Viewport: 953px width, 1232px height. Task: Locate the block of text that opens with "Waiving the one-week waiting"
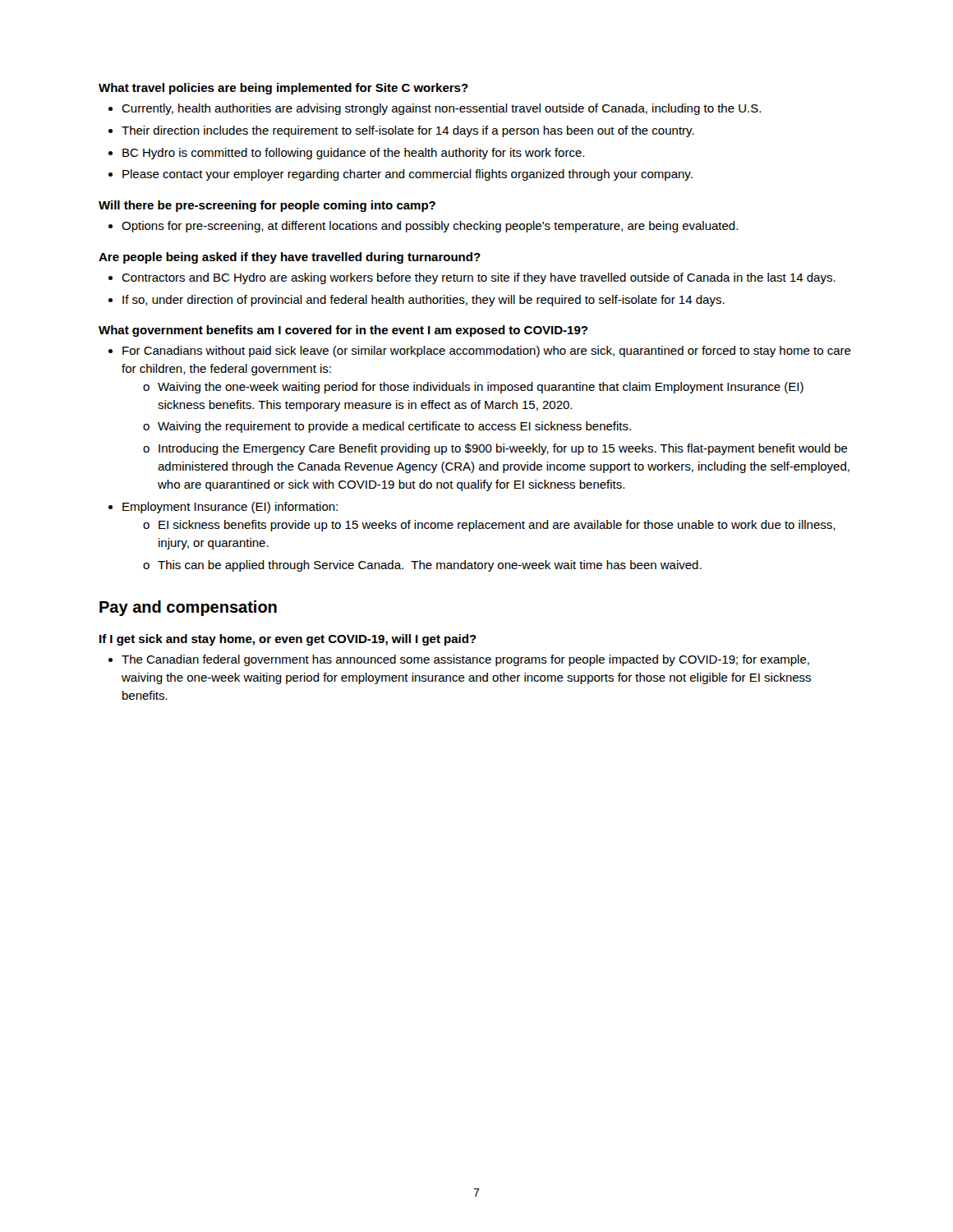click(x=481, y=395)
